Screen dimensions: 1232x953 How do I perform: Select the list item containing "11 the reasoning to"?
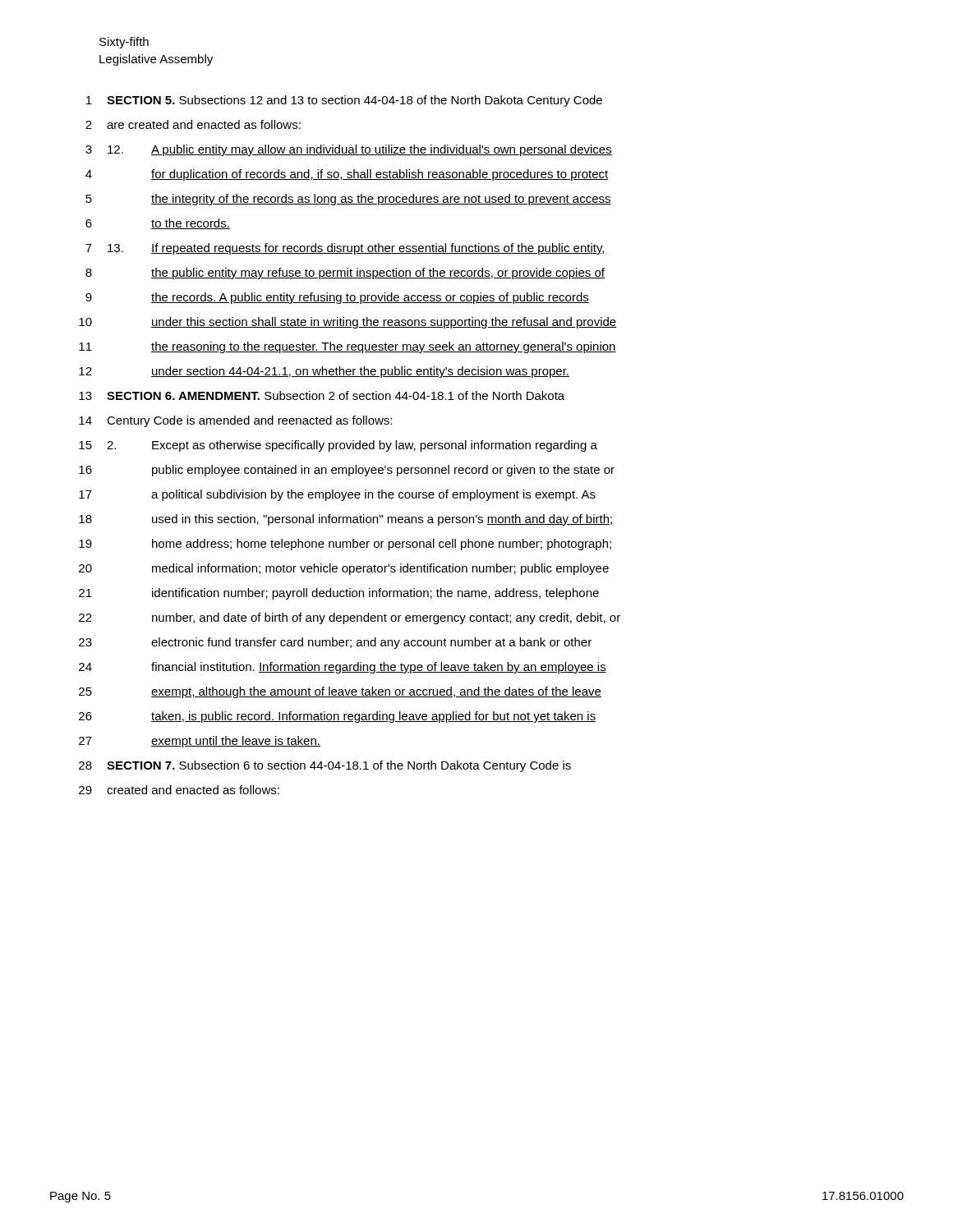point(476,346)
